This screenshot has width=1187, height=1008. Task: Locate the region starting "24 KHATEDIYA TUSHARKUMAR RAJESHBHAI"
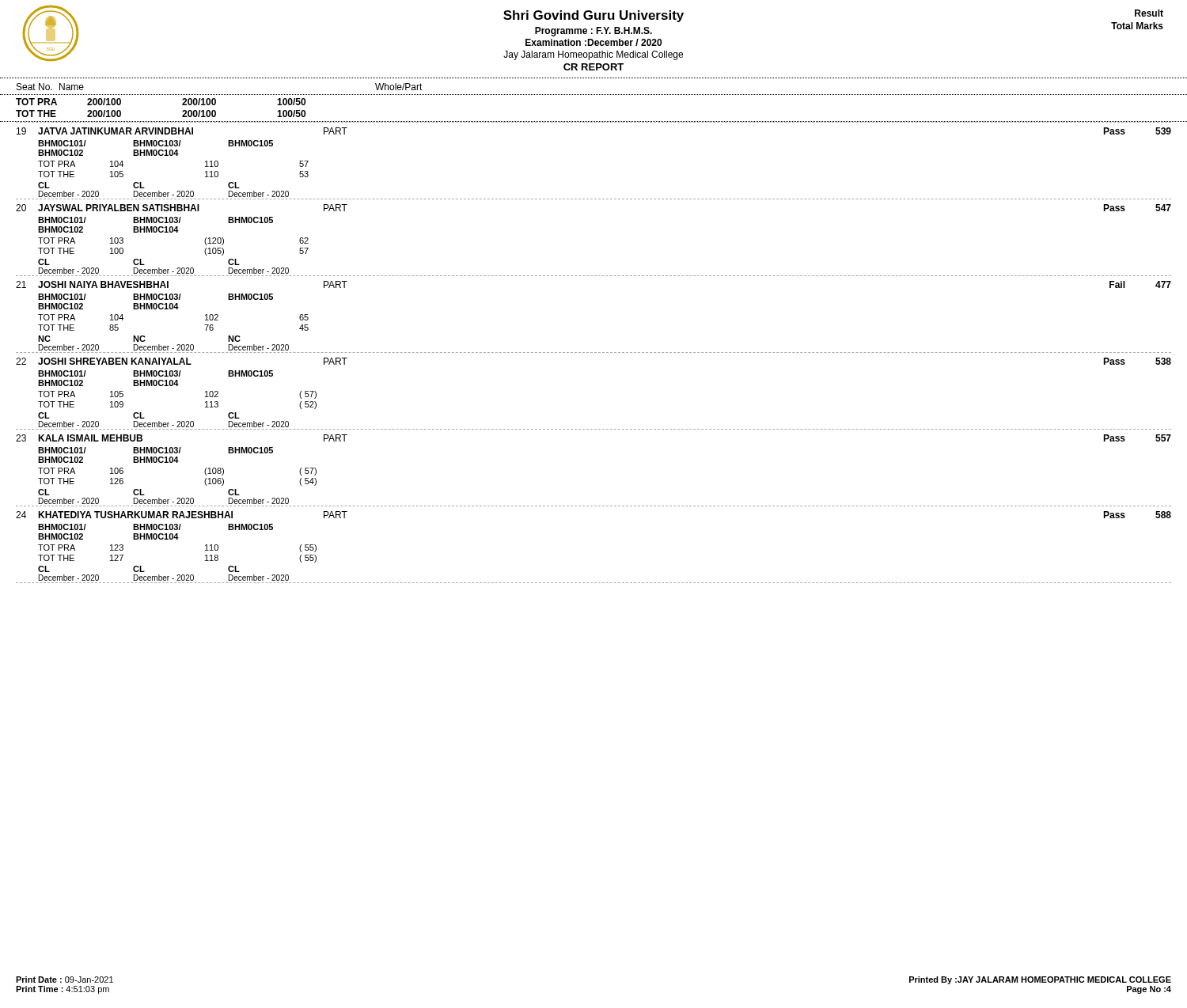tap(134, 515)
